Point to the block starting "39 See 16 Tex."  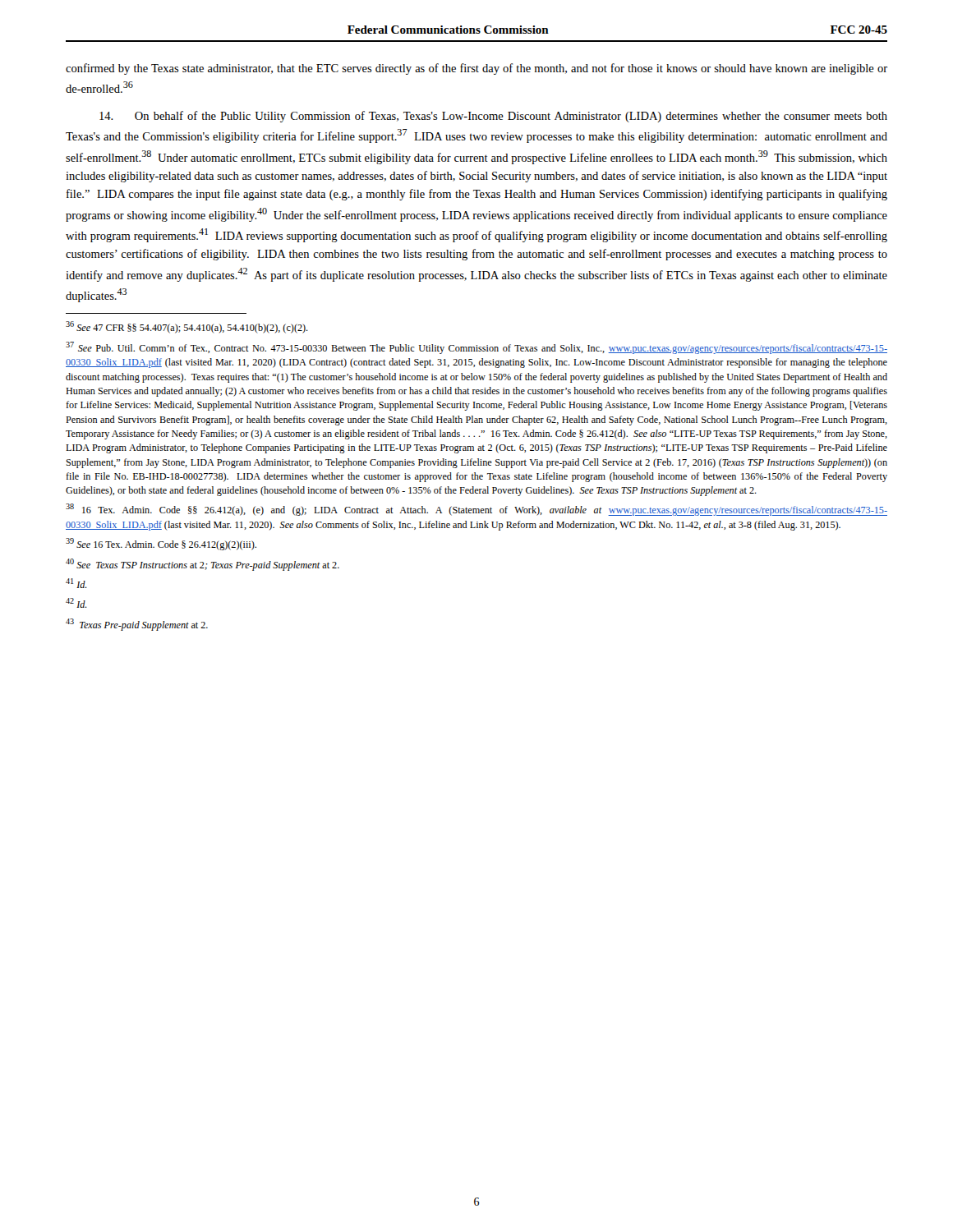click(x=161, y=543)
